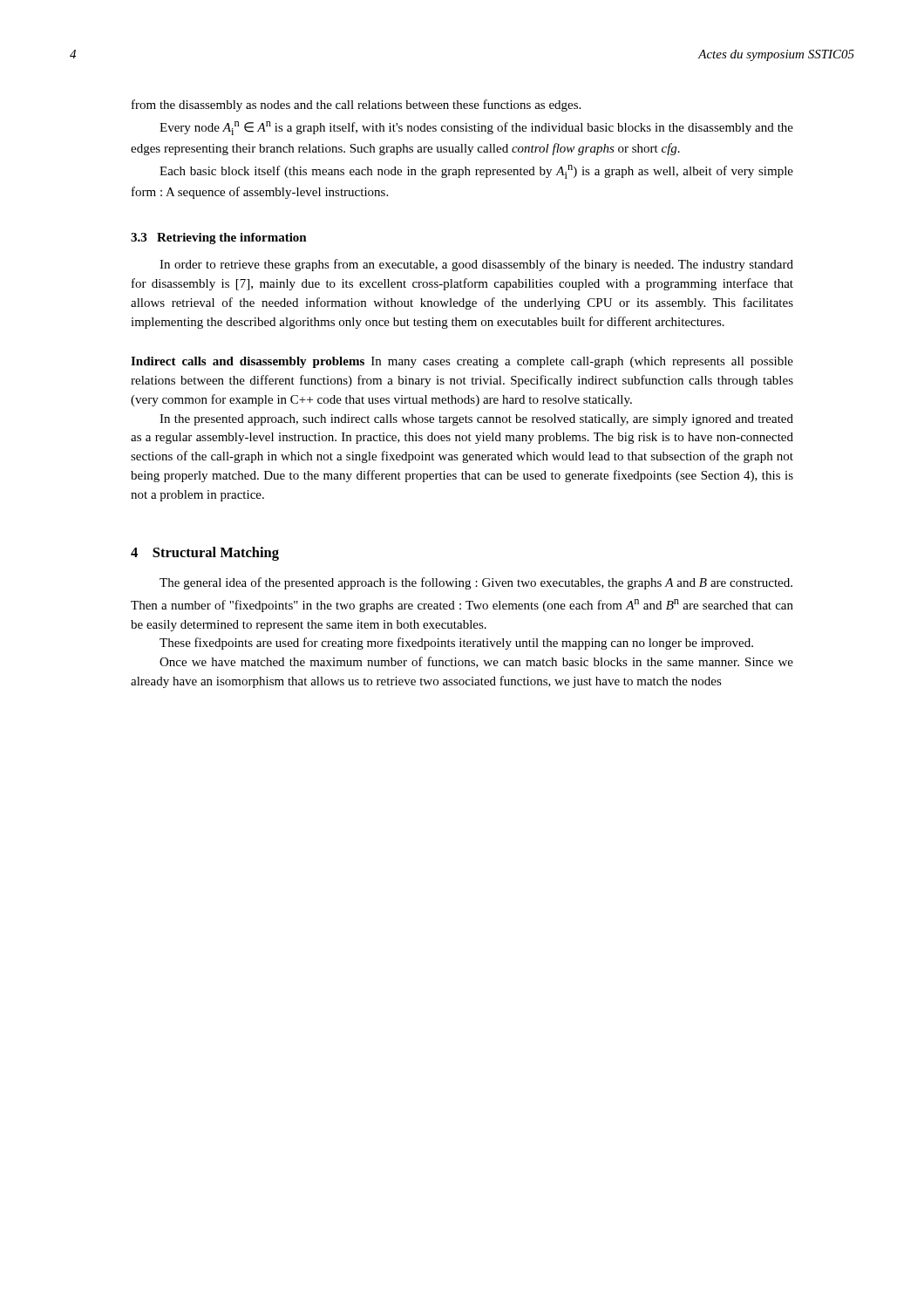924x1308 pixels.
Task: Find "3.3 Retrieving the information" on this page
Action: [x=219, y=238]
